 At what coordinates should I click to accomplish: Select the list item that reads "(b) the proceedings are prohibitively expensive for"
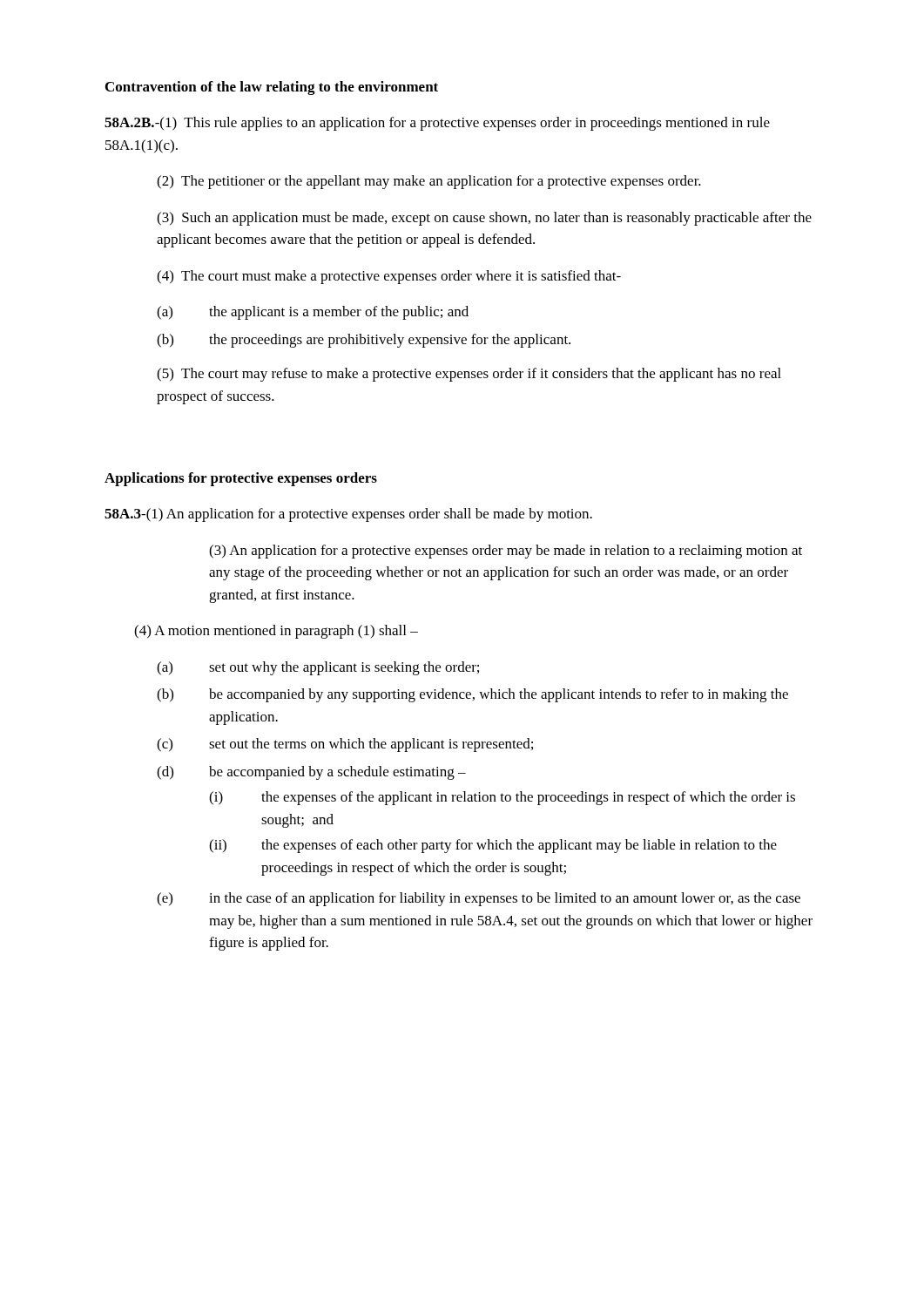[x=488, y=339]
